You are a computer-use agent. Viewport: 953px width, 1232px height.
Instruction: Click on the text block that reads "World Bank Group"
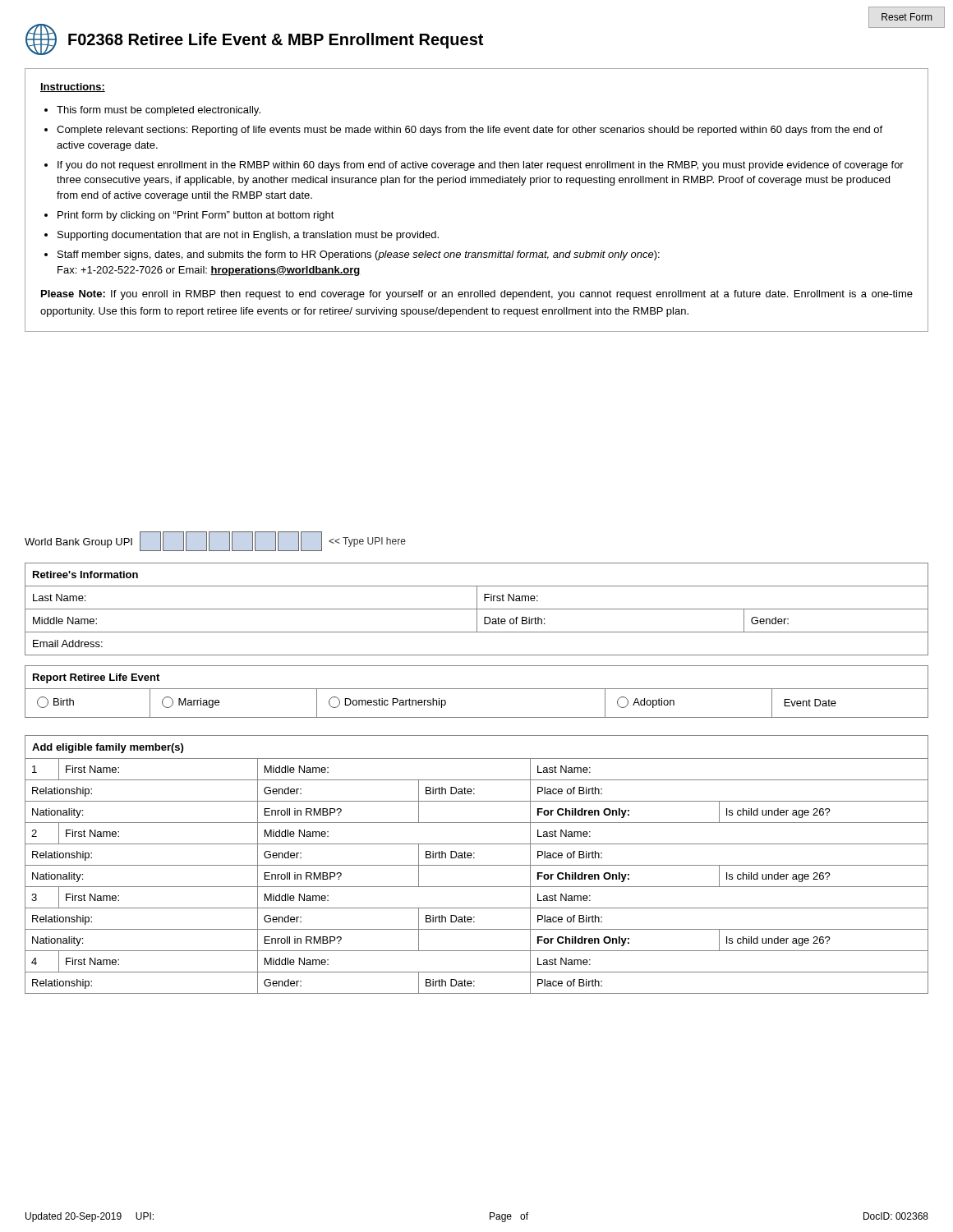215,541
